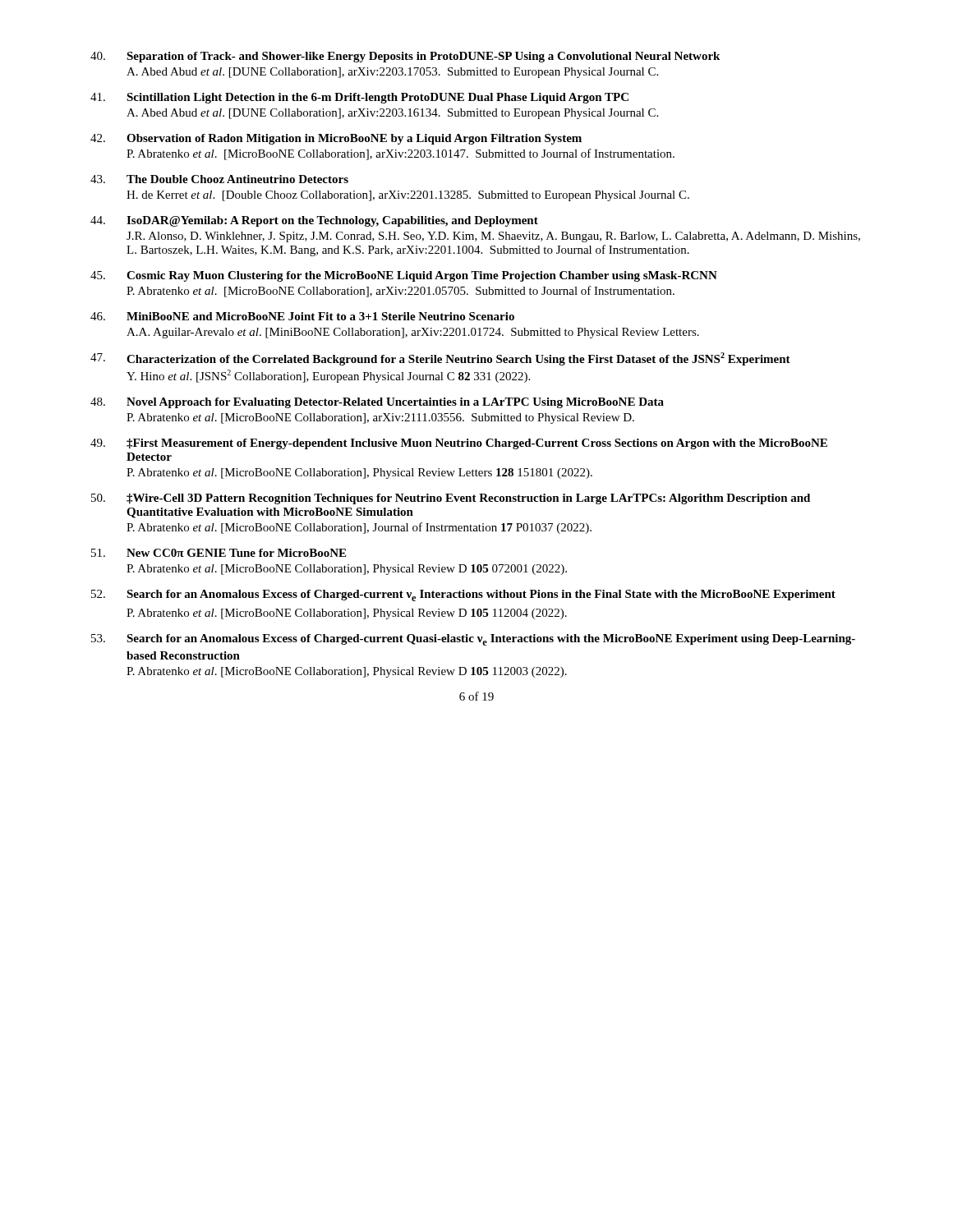
Task: Locate the block of text that opens with "46. MiniBooNE and MicroBooNE Joint Fit"
Action: (x=476, y=324)
